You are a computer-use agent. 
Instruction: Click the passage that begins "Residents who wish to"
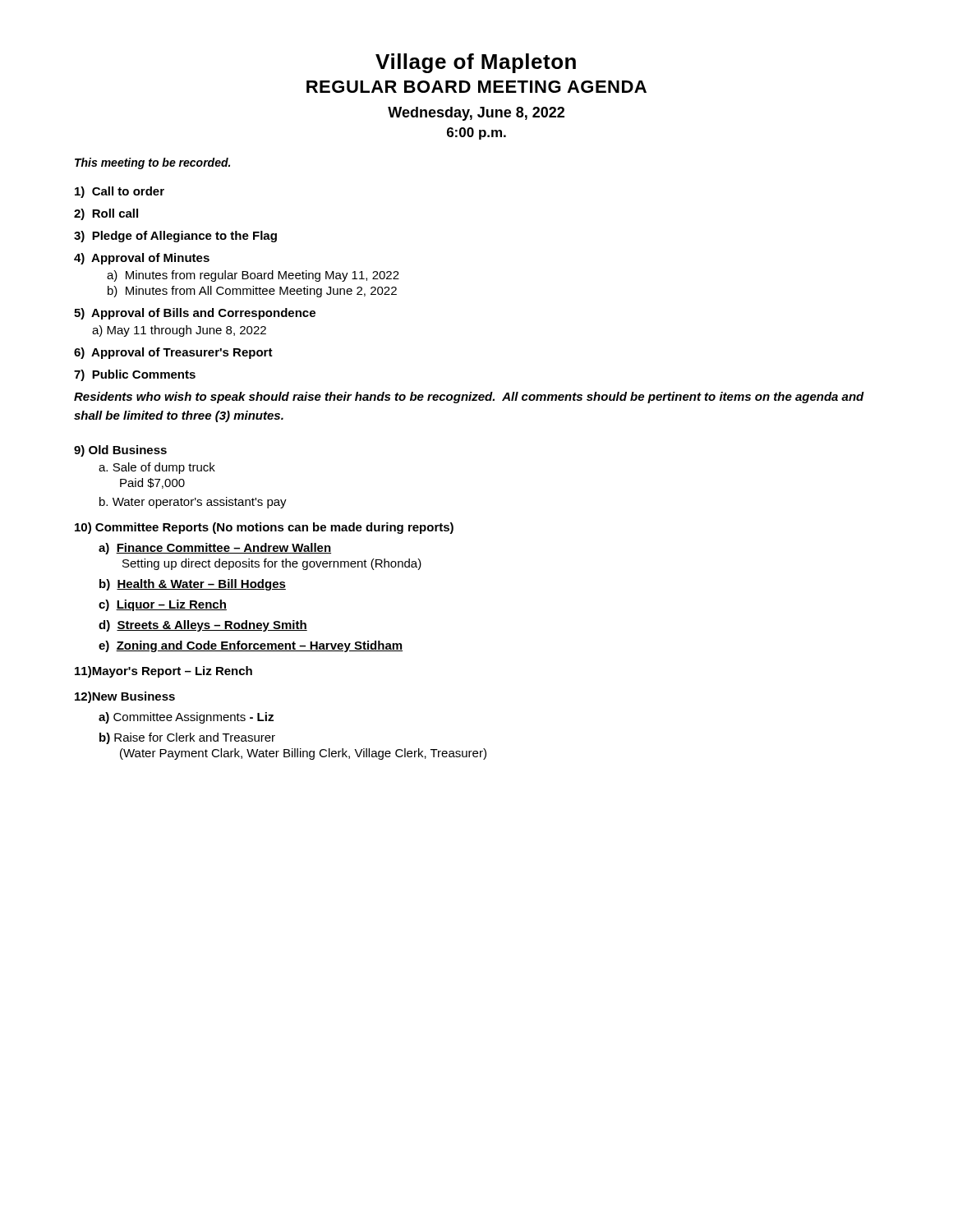click(x=469, y=406)
